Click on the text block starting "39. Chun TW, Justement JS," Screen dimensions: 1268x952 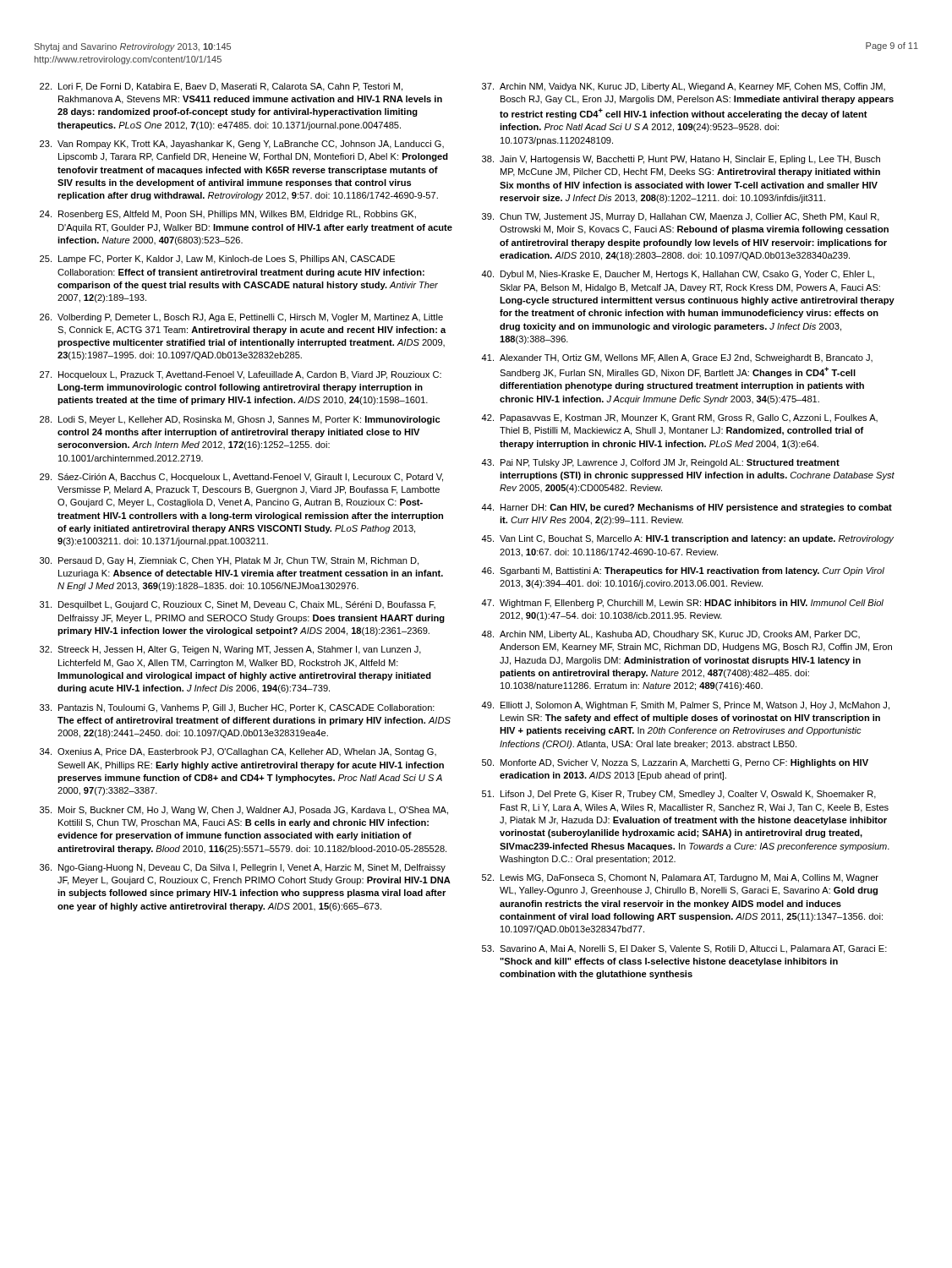click(x=685, y=236)
